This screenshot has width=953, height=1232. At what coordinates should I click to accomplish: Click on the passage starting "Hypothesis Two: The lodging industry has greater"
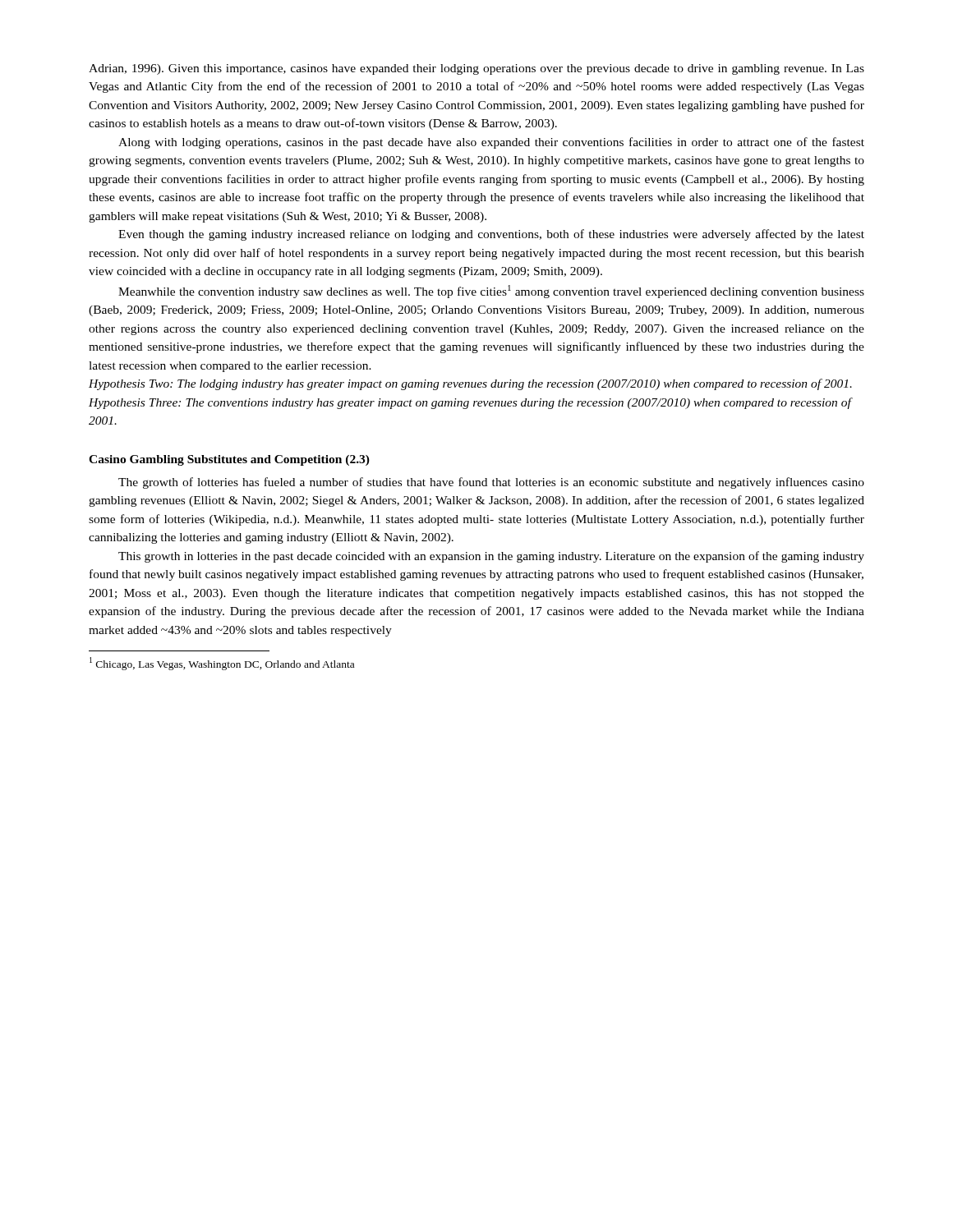point(476,402)
